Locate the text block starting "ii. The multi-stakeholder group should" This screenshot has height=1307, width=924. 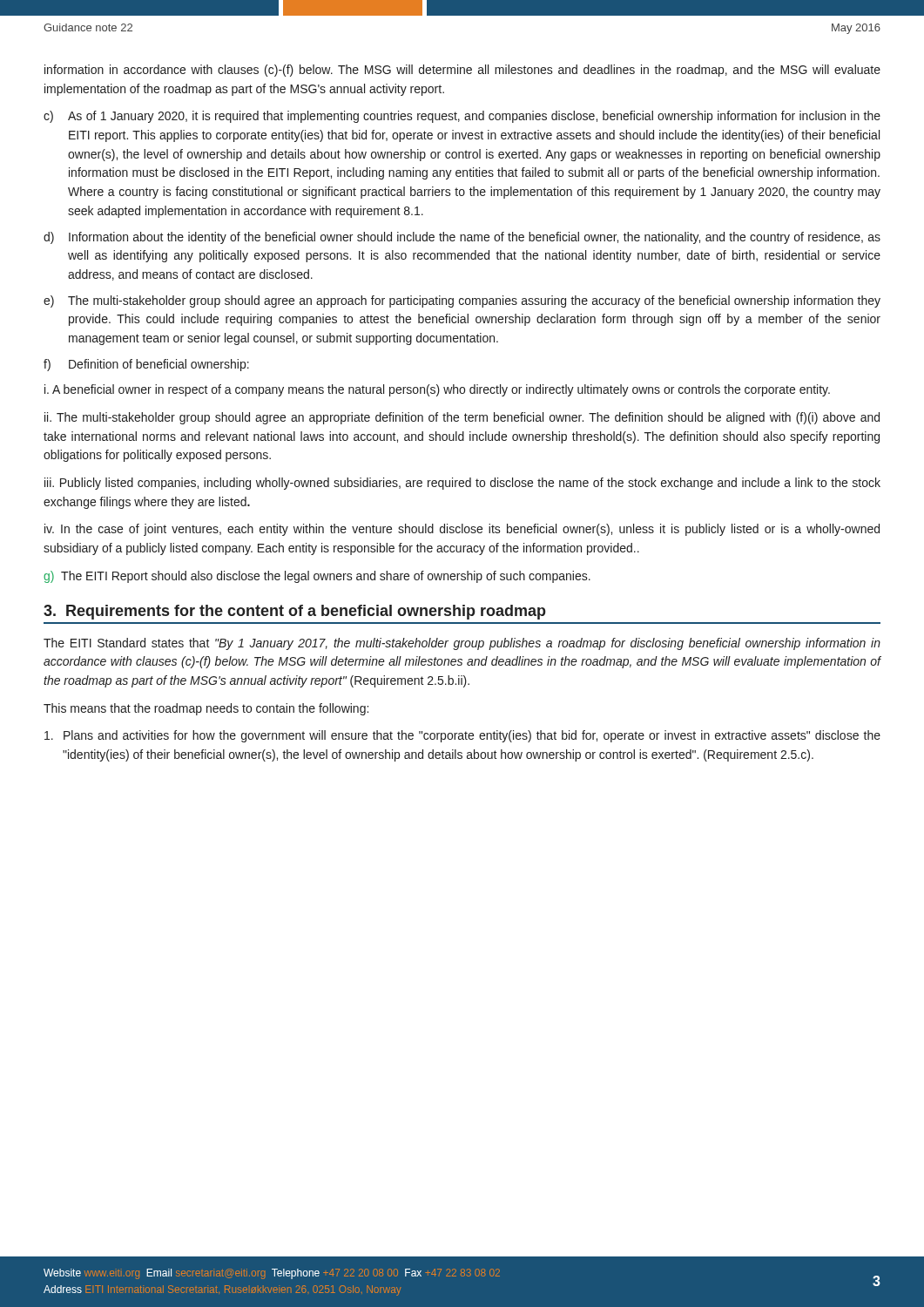coord(462,437)
